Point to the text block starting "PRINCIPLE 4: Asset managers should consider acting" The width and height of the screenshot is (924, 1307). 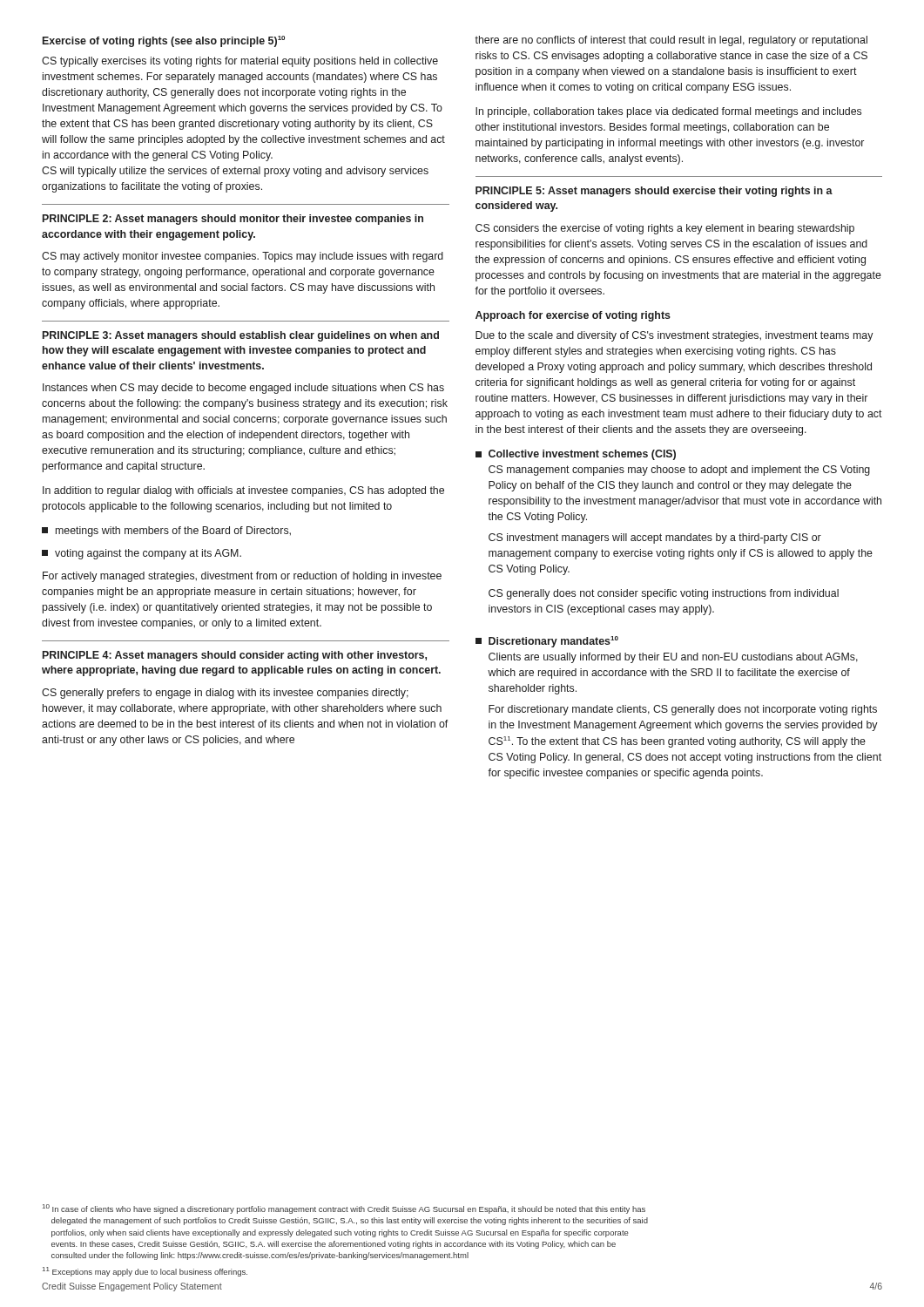pos(245,663)
